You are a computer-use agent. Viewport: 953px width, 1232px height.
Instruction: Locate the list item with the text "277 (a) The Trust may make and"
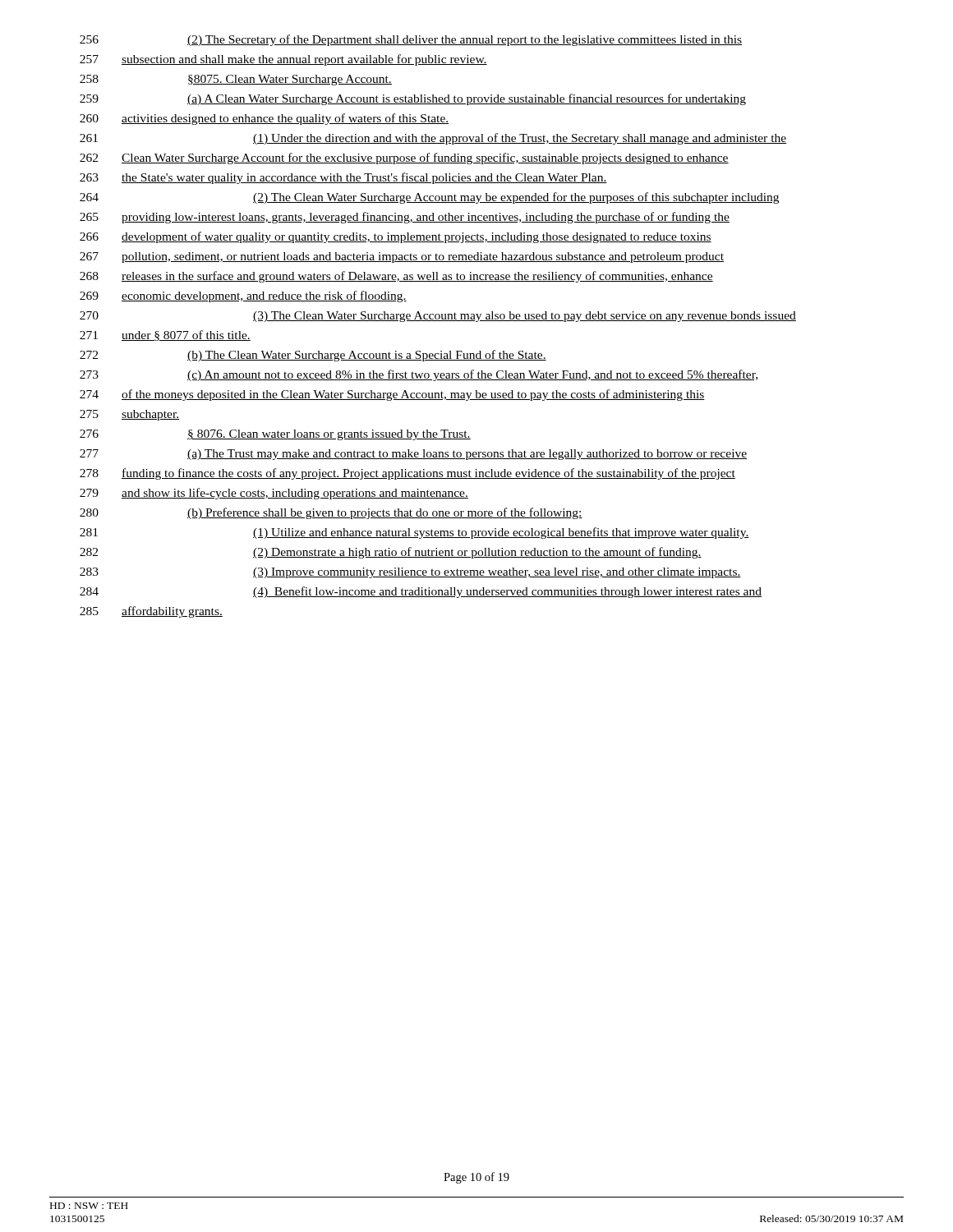point(476,454)
